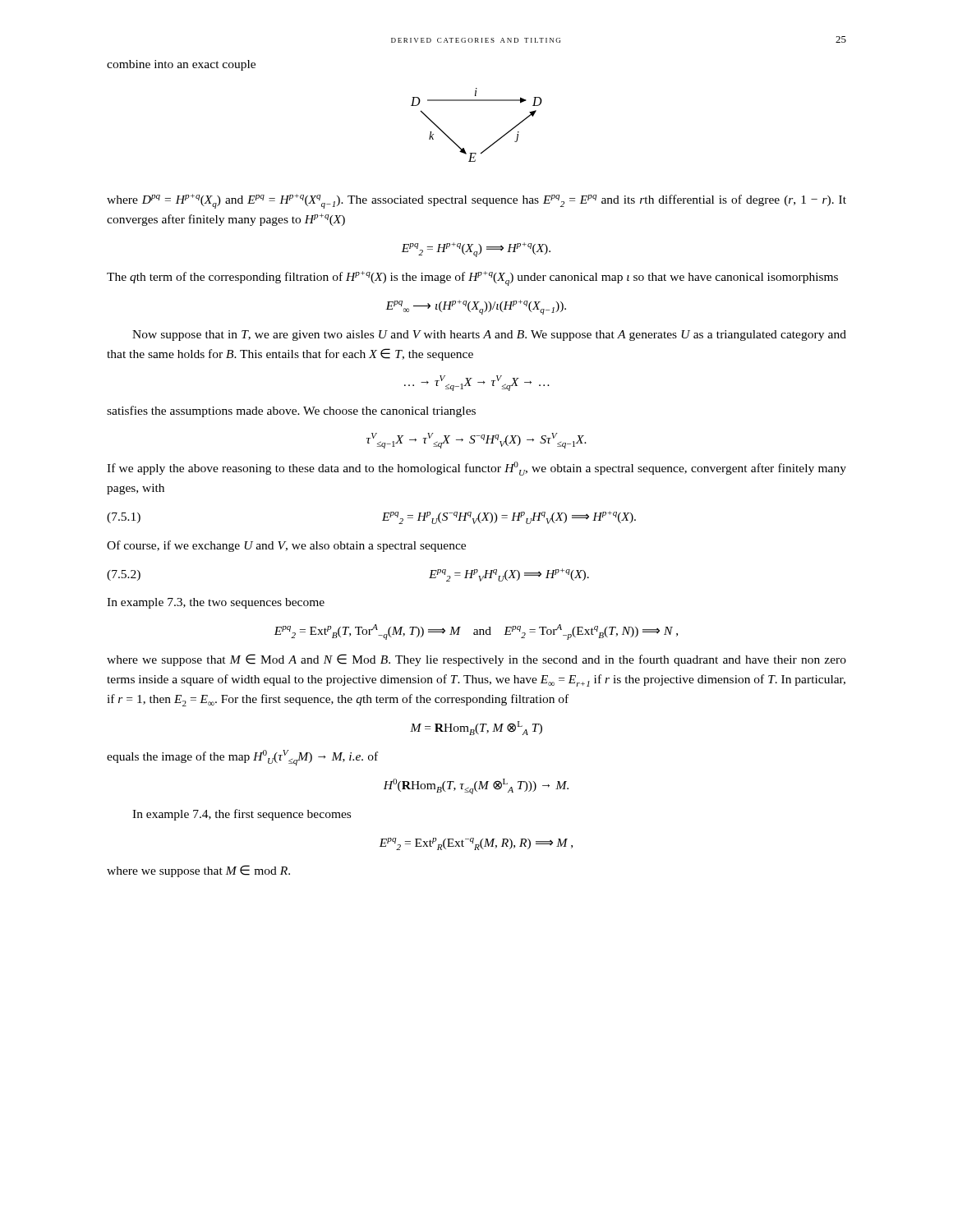Where does it say "M = RHomB(T, M ⊗LA T)"?
Screen dimensions: 1232x953
[476, 728]
